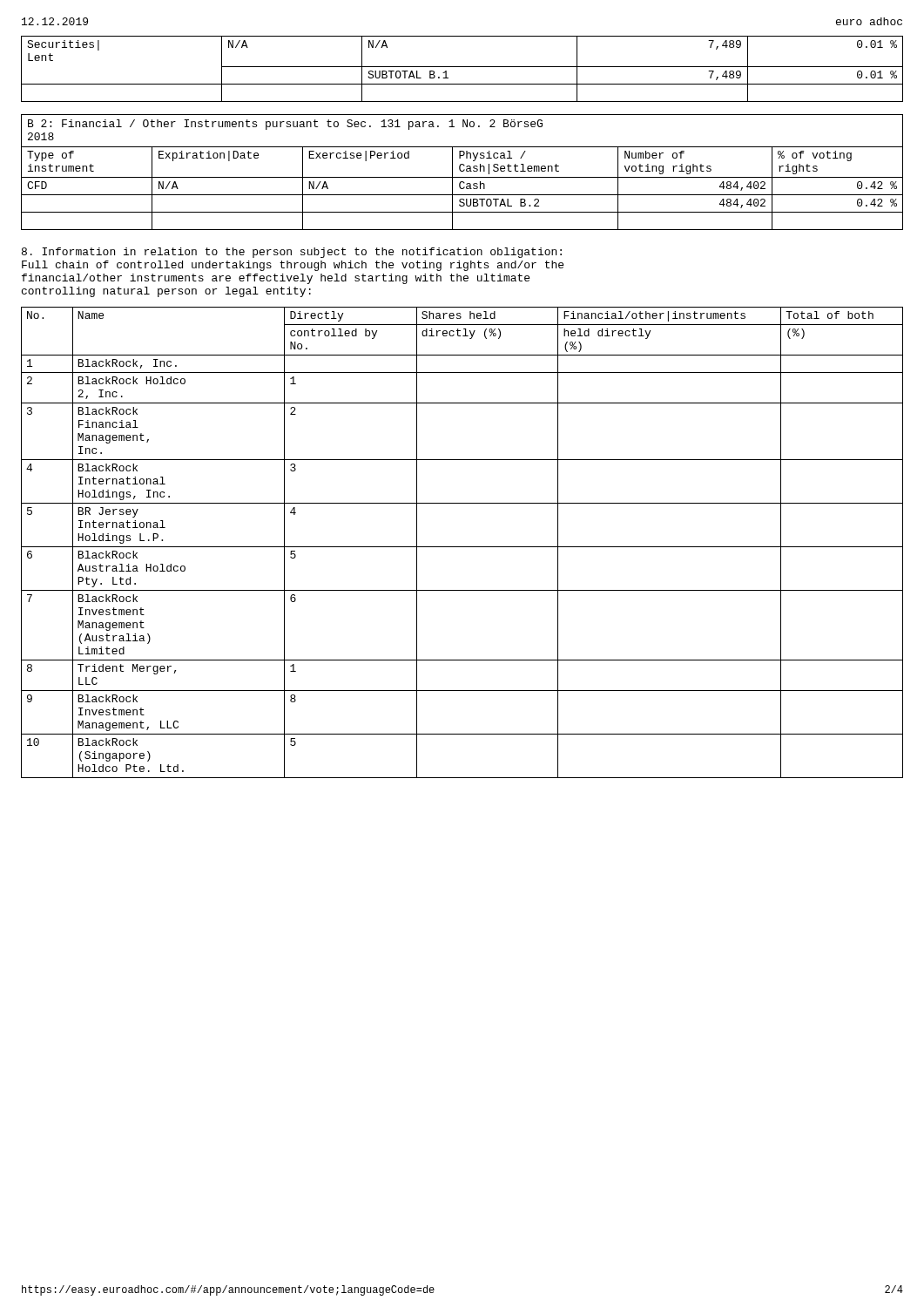924x1307 pixels.
Task: Point to the block beginning "Information in relation to the person subject to"
Action: click(x=293, y=271)
